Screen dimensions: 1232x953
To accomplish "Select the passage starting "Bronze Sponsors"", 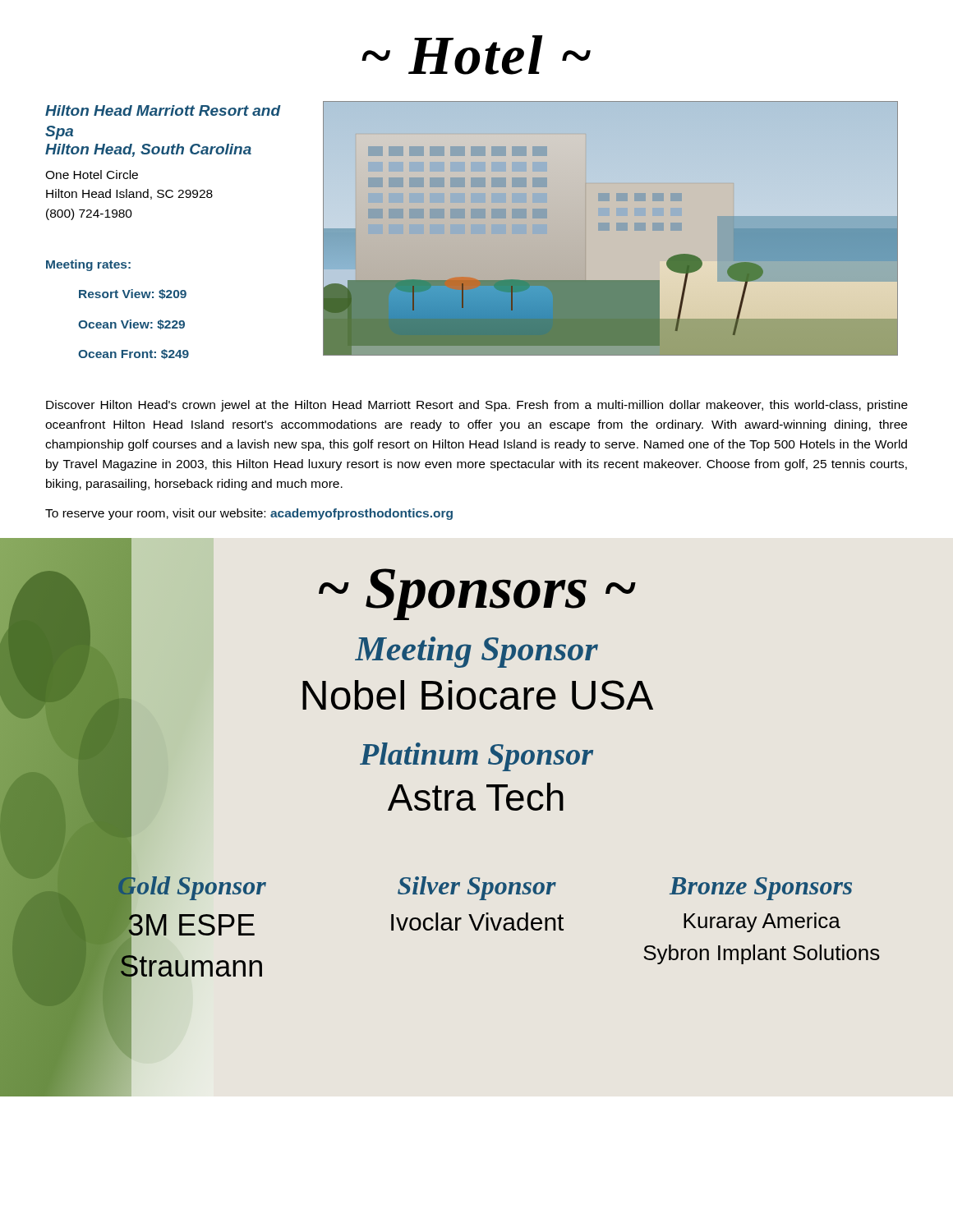I will click(761, 885).
